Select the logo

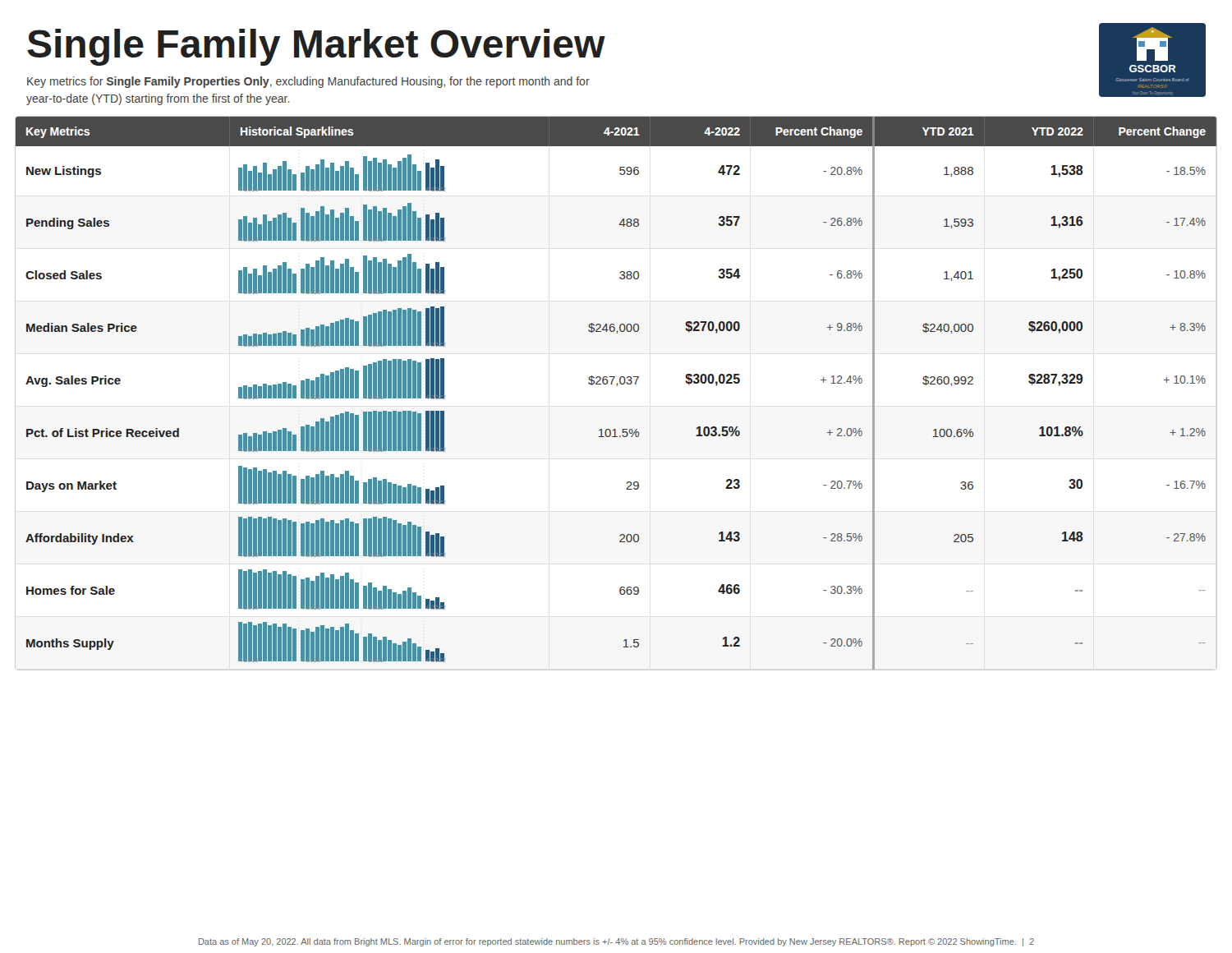point(1152,62)
